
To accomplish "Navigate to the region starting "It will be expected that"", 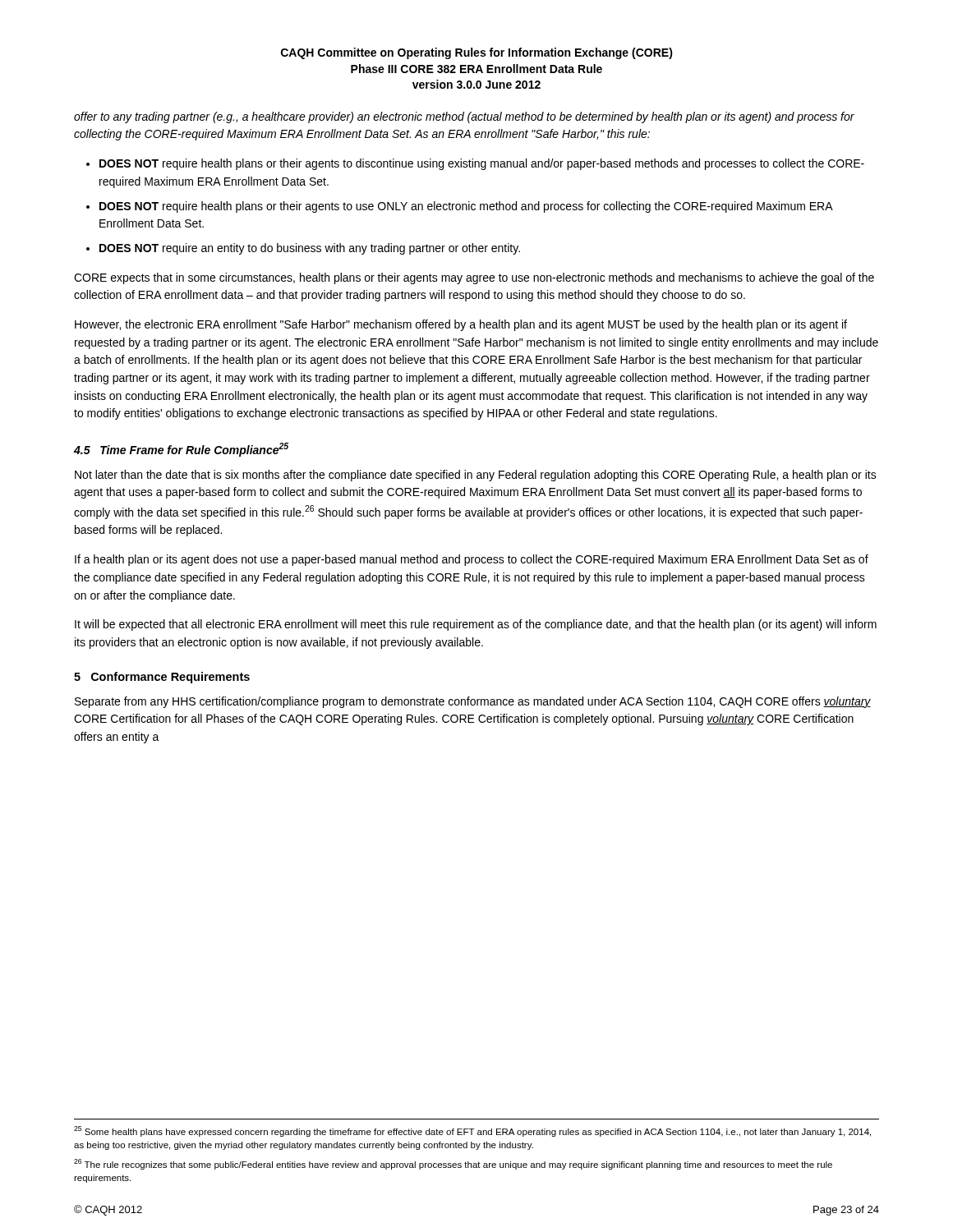I will click(x=475, y=633).
